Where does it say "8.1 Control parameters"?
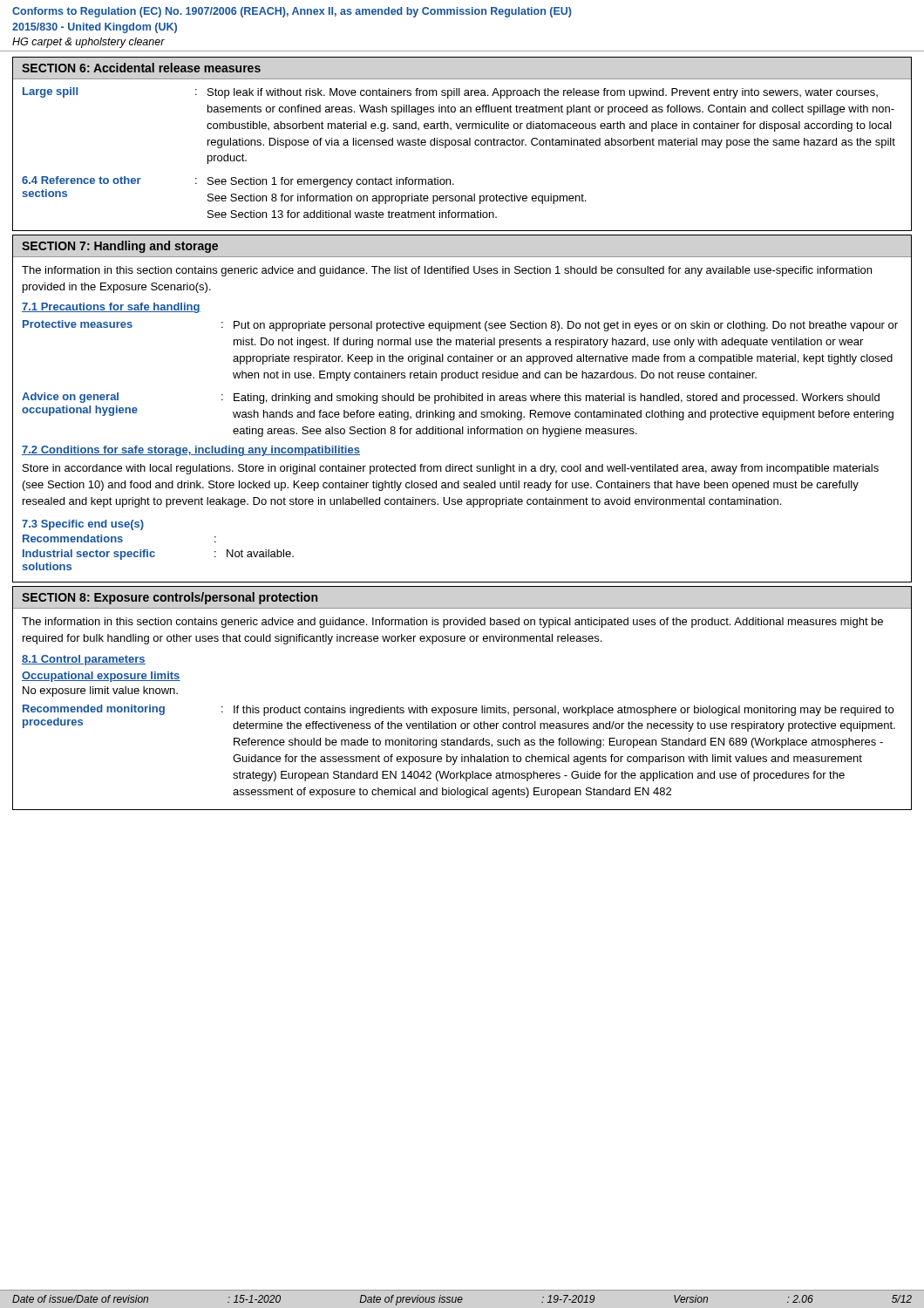924x1308 pixels. pos(84,658)
